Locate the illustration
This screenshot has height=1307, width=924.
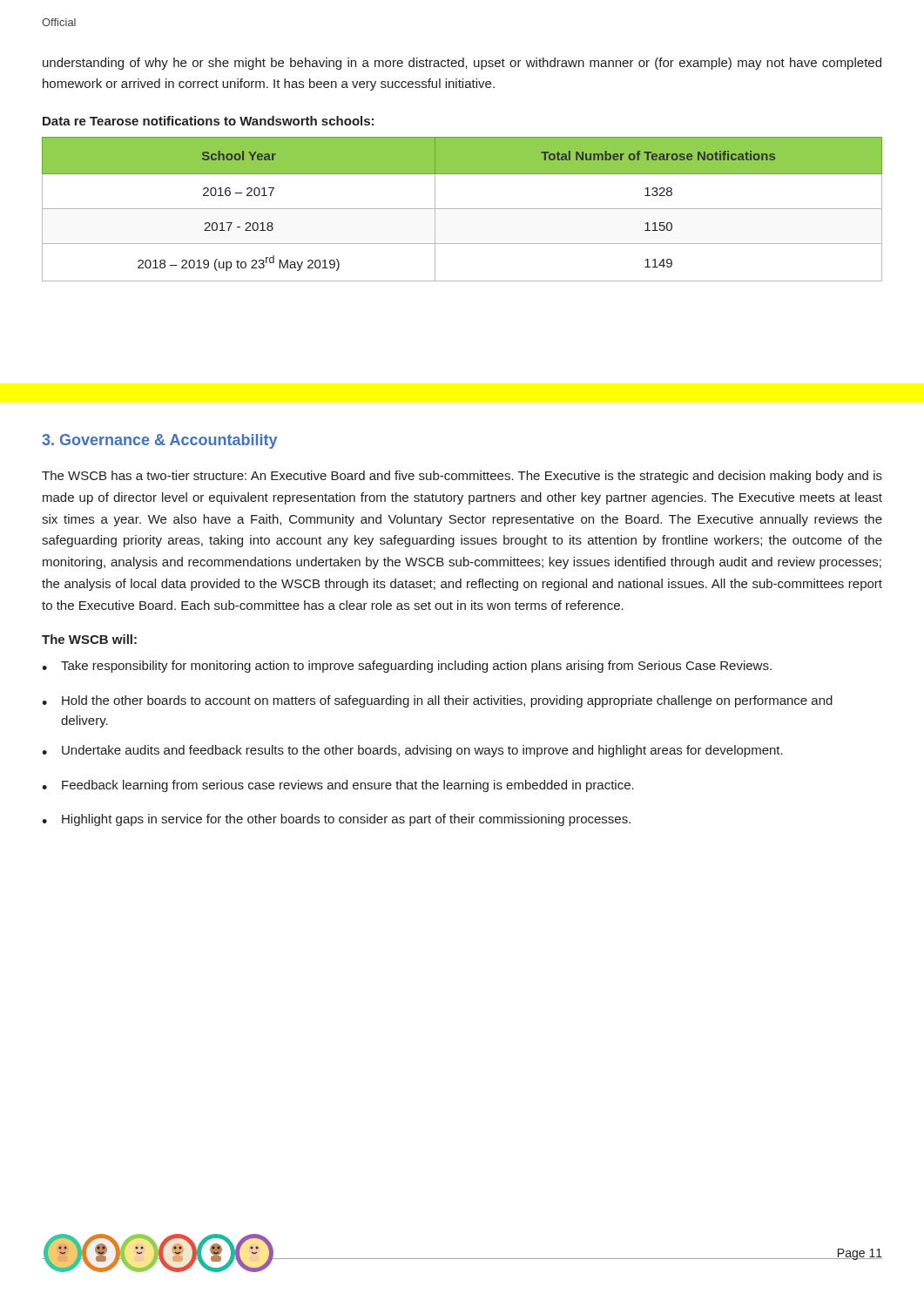(164, 1253)
